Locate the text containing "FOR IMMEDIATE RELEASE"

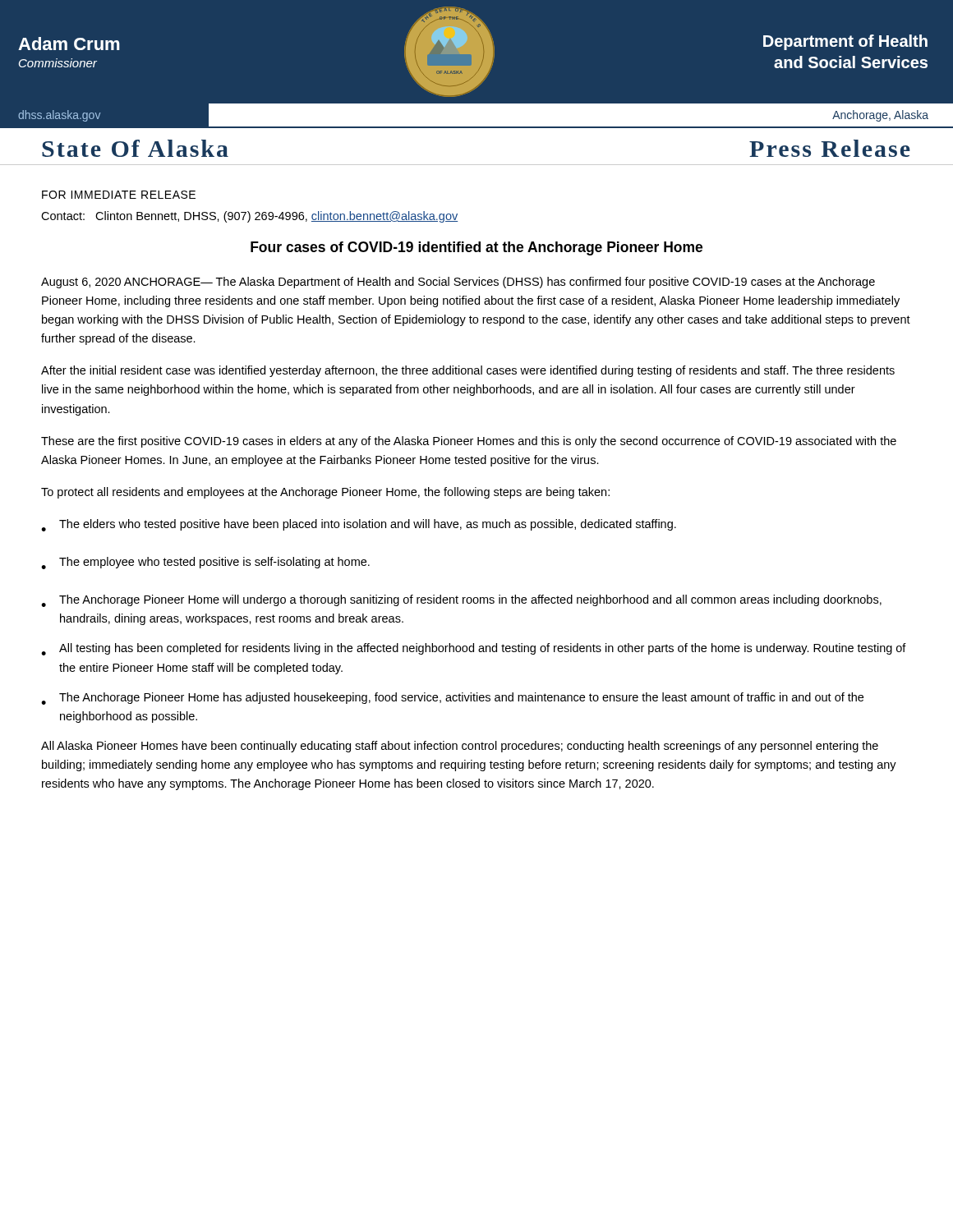coord(119,195)
